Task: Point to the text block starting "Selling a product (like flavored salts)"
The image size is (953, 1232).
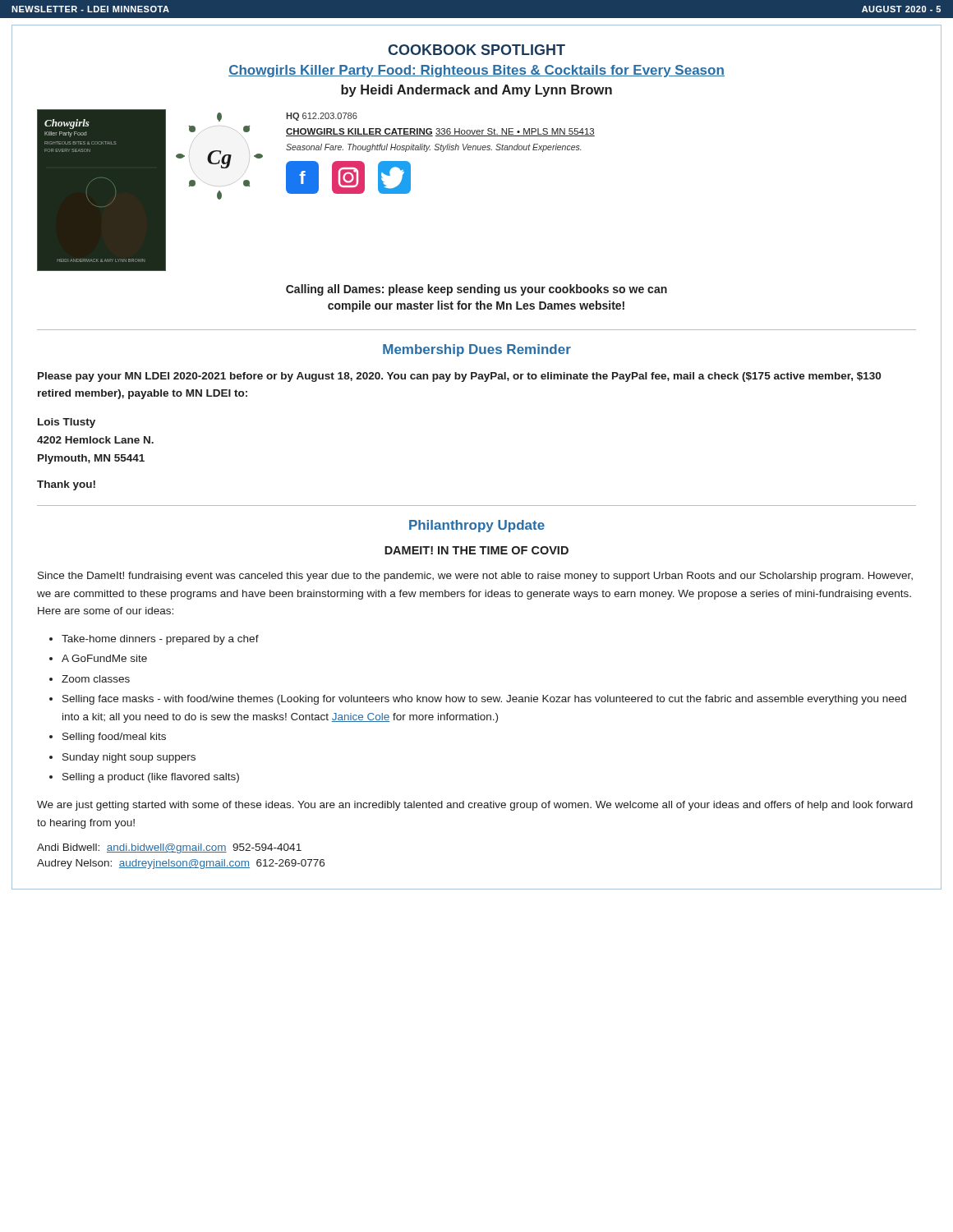Action: point(151,776)
